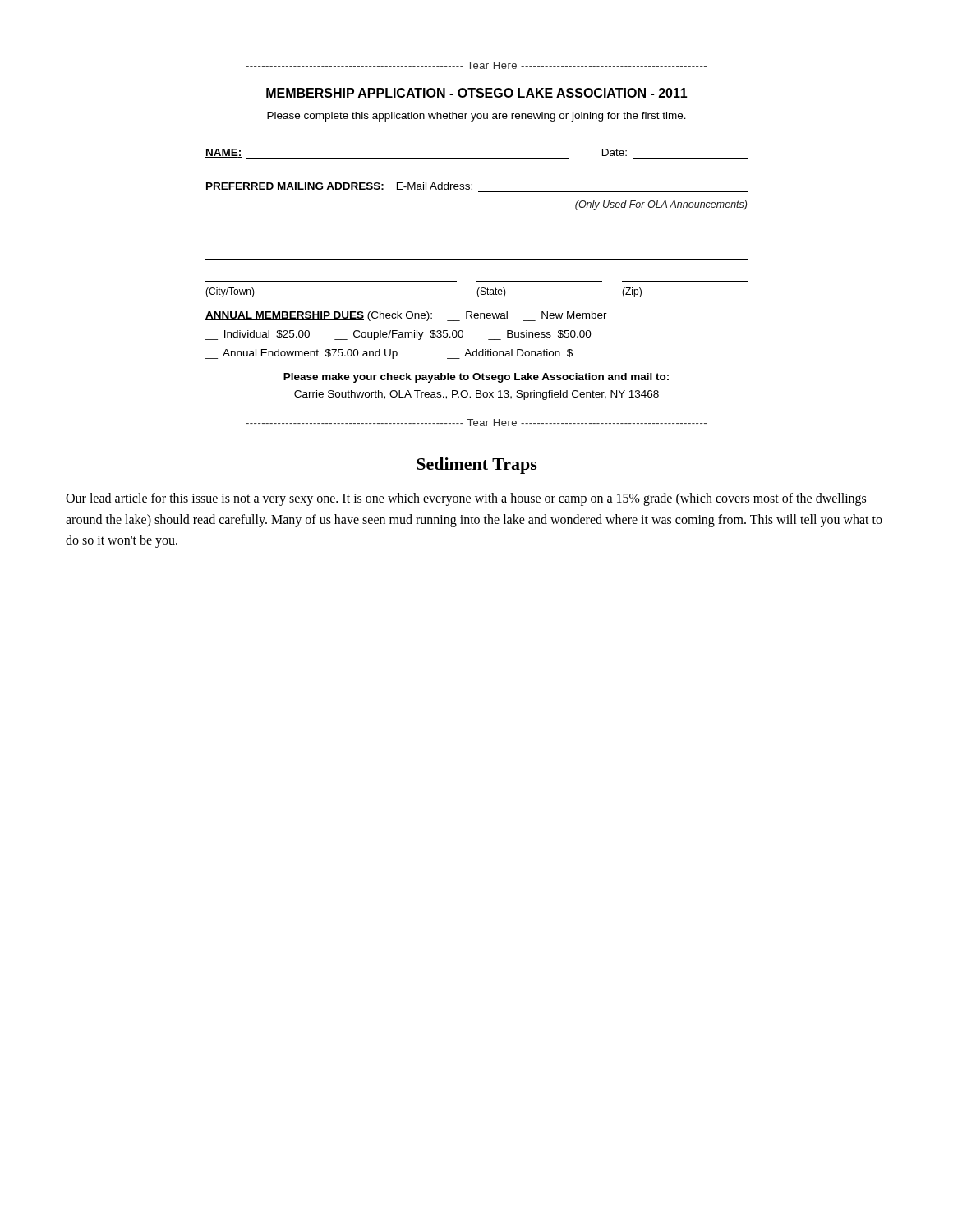Click on the section header that reads "Sediment Traps"

click(x=476, y=464)
